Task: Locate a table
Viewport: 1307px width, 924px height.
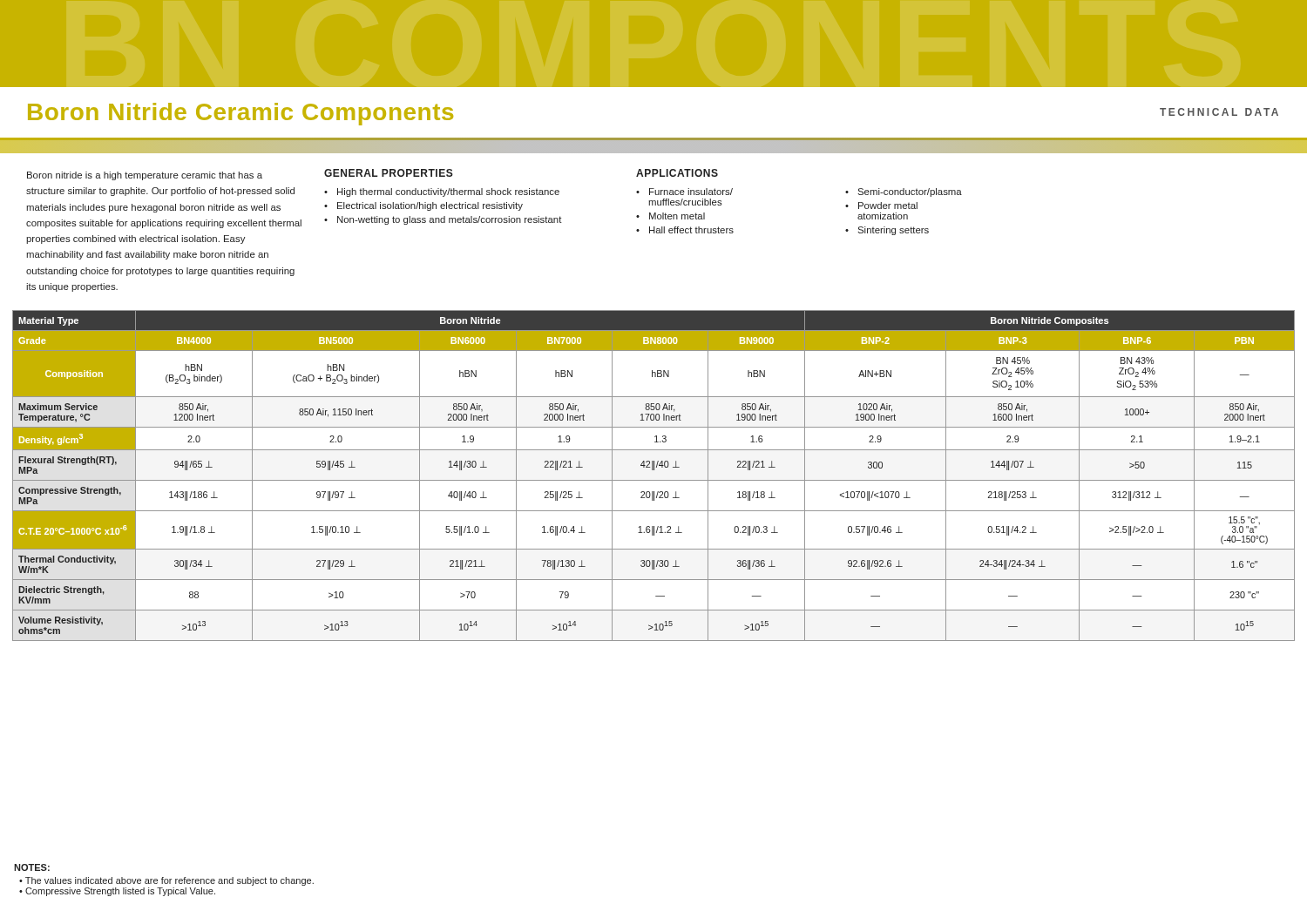Action: pyautogui.click(x=654, y=475)
